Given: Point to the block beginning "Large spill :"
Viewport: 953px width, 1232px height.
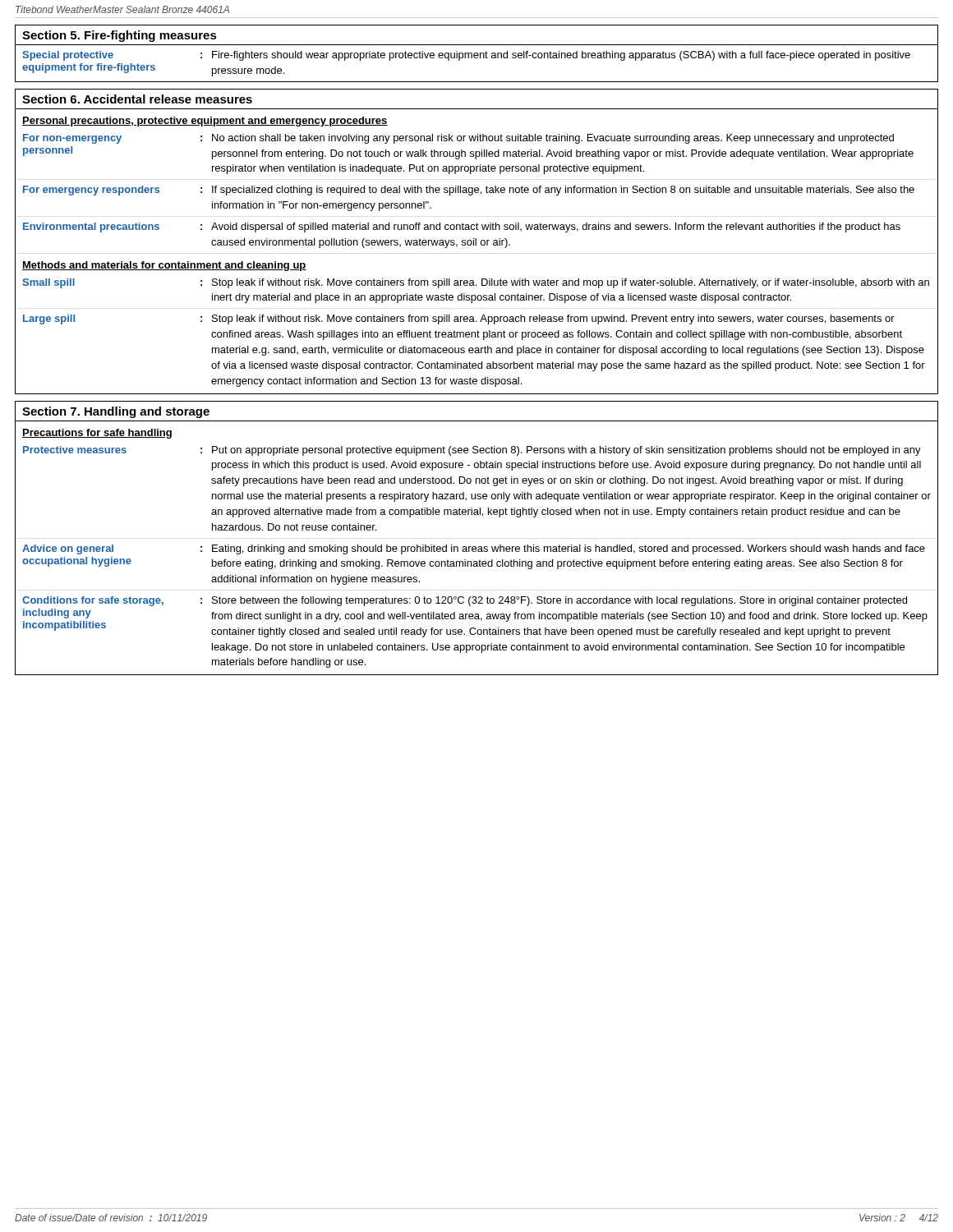Looking at the screenshot, I should (476, 350).
